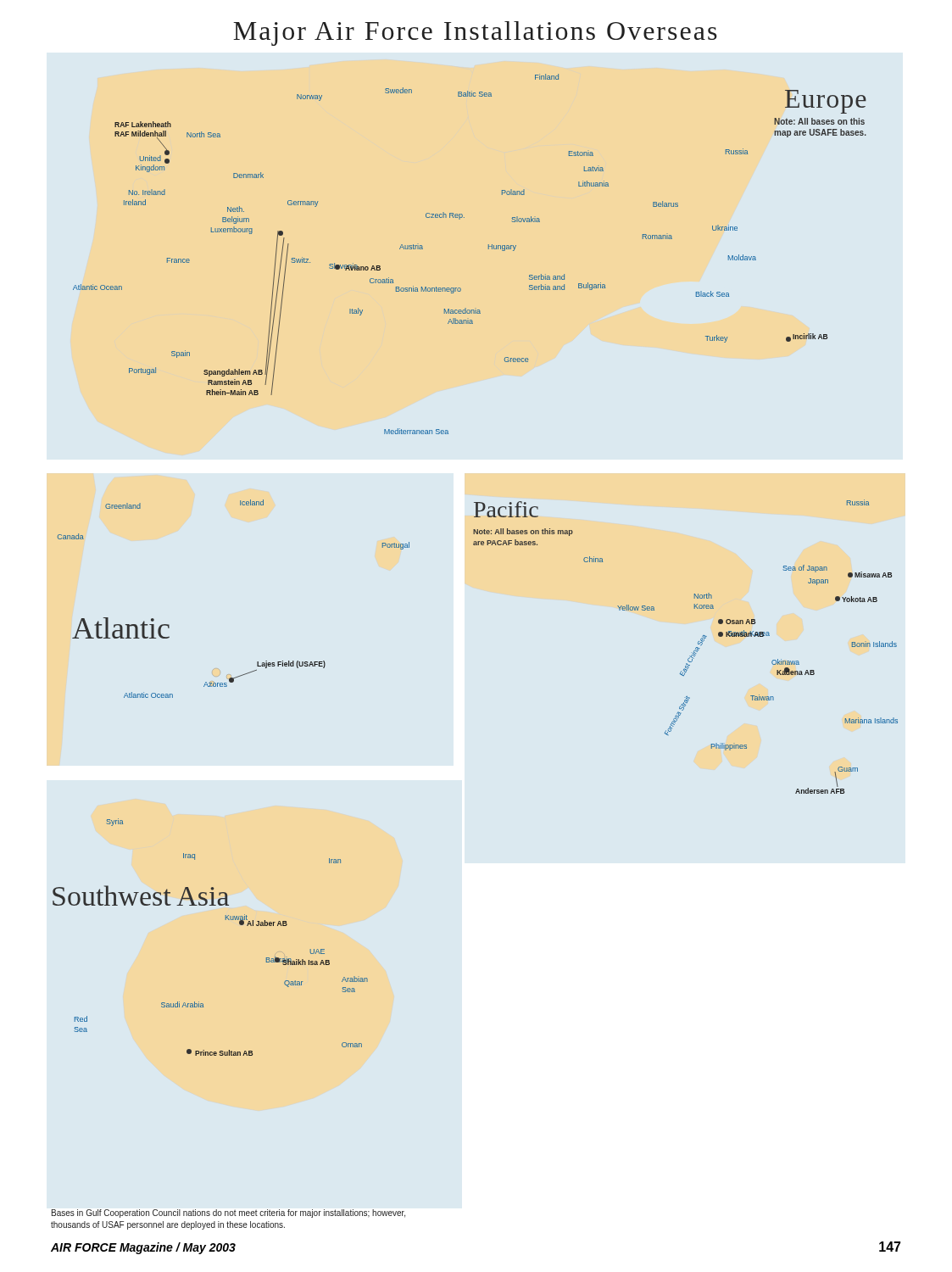
Task: Find the title on this page that starts "Major Air Force Installations"
Action: pyautogui.click(x=476, y=31)
